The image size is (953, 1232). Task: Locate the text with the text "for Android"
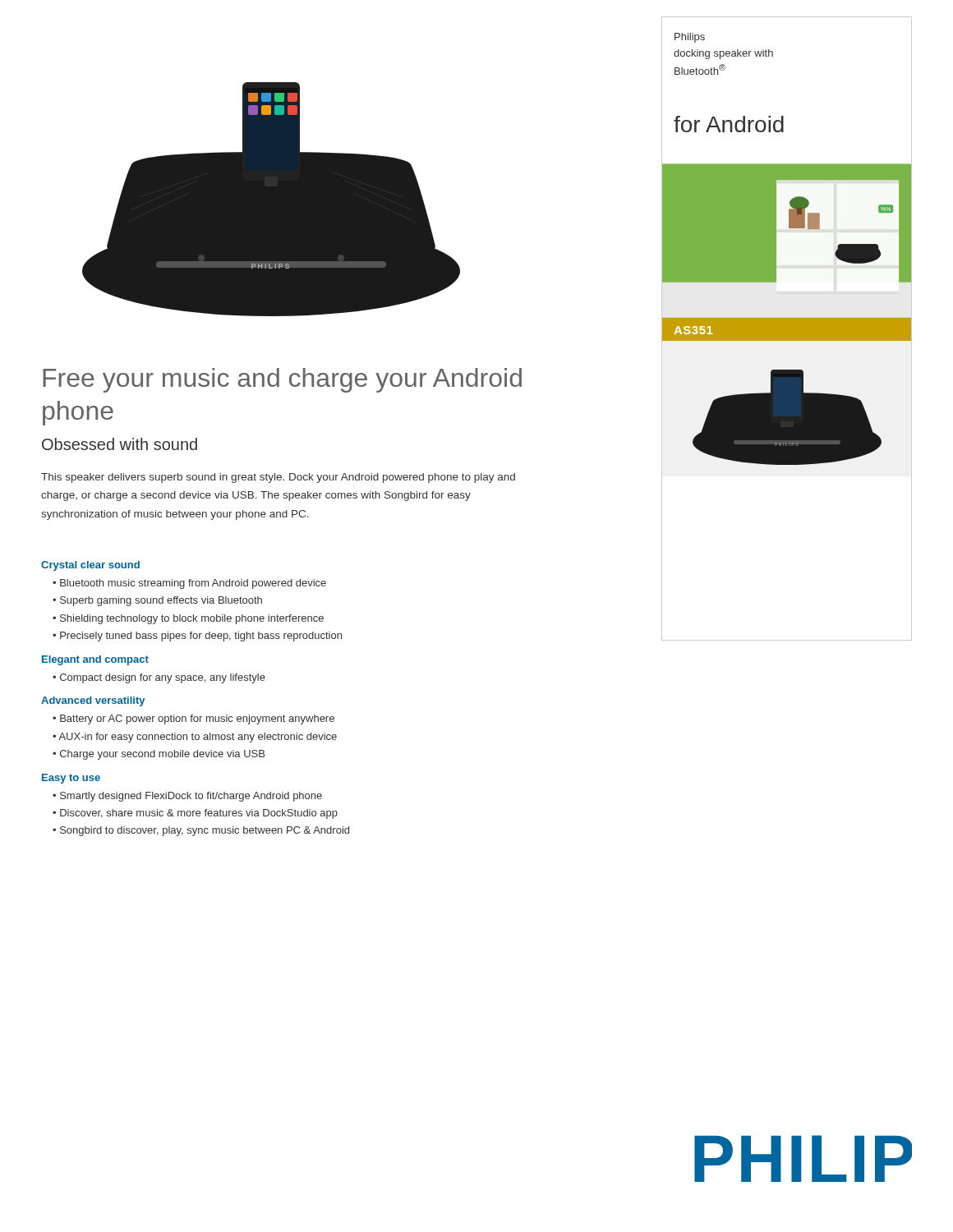787,125
